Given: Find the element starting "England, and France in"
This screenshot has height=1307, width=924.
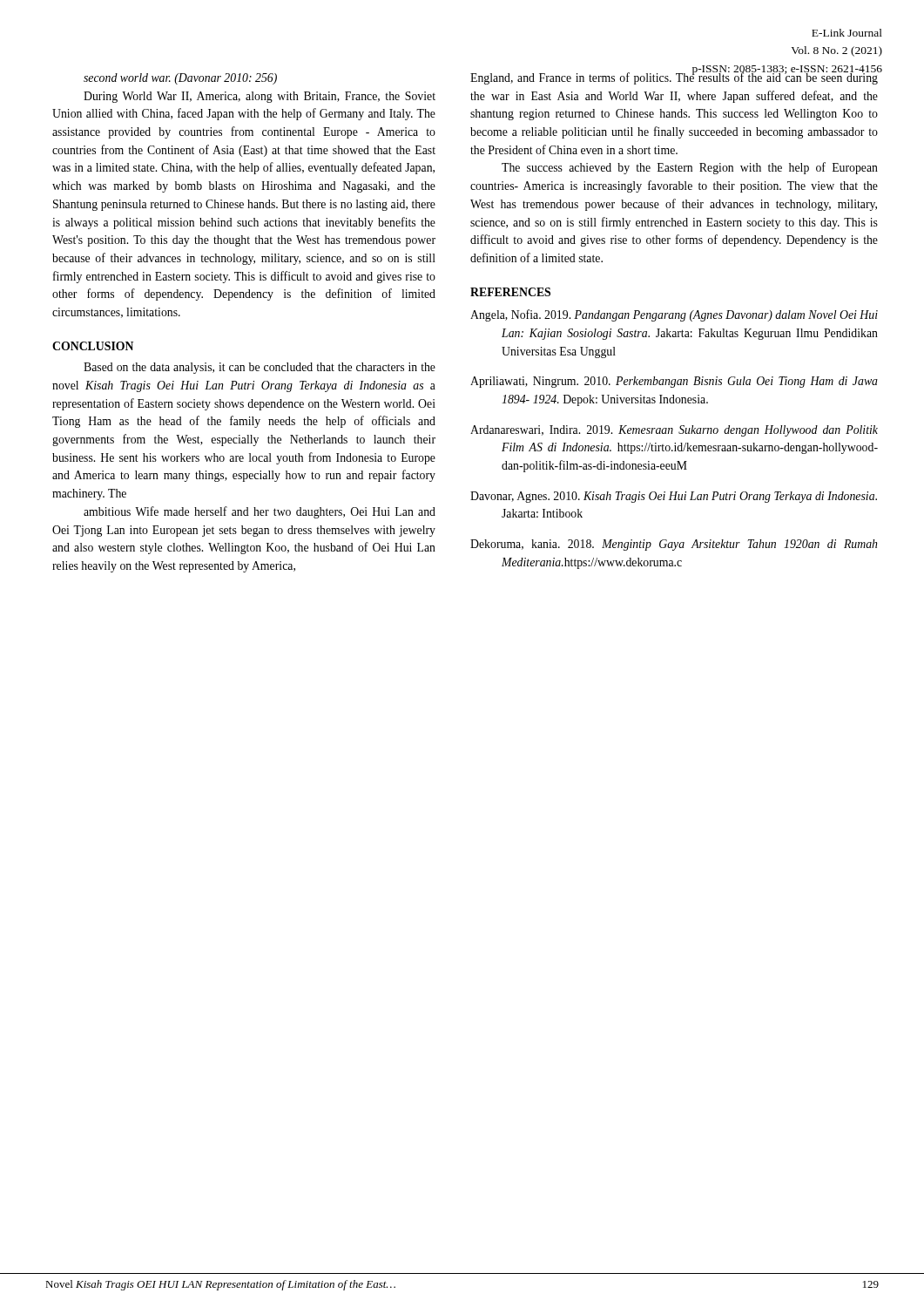Looking at the screenshot, I should 674,169.
